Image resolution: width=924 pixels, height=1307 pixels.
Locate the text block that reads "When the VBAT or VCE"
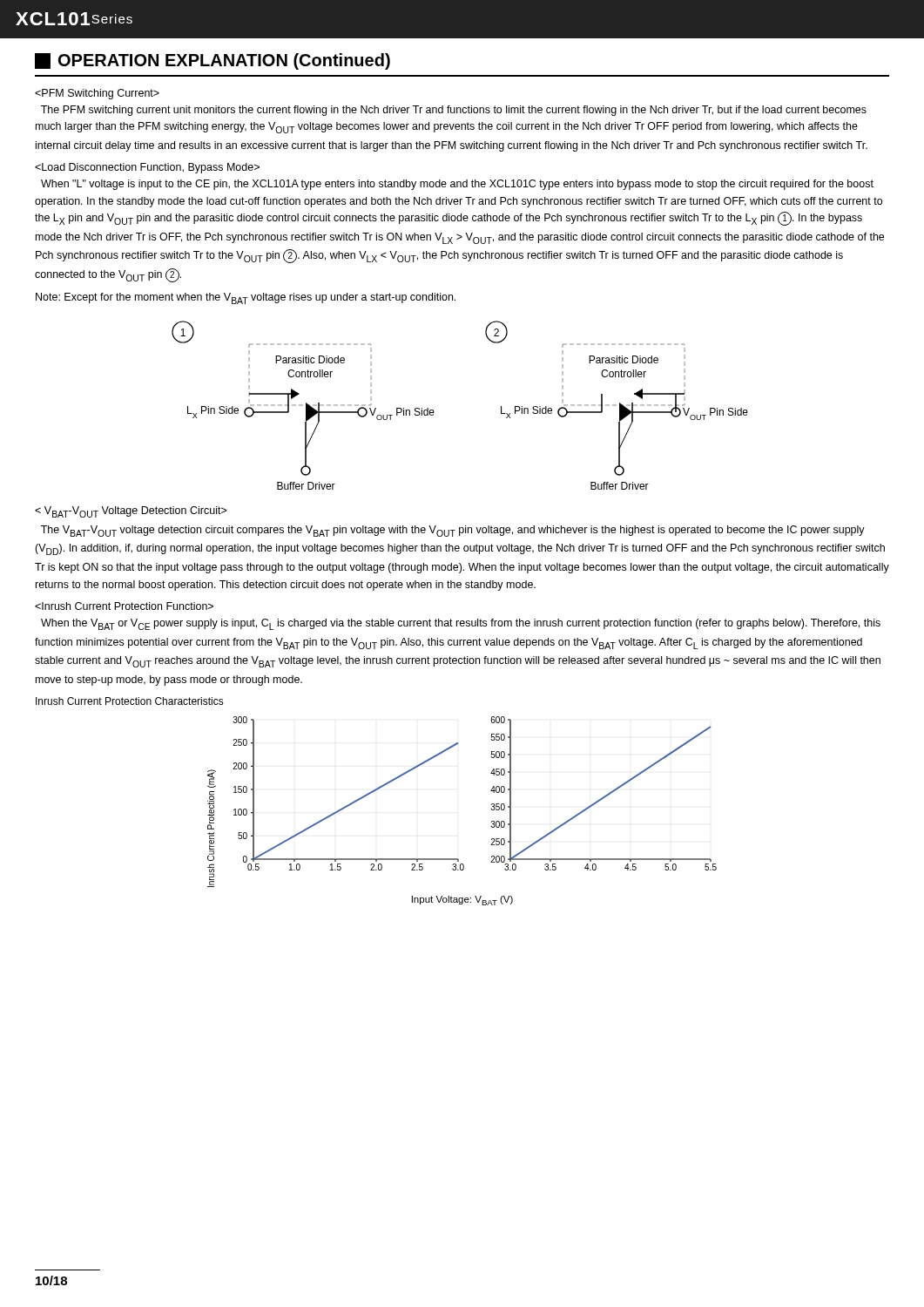click(458, 651)
